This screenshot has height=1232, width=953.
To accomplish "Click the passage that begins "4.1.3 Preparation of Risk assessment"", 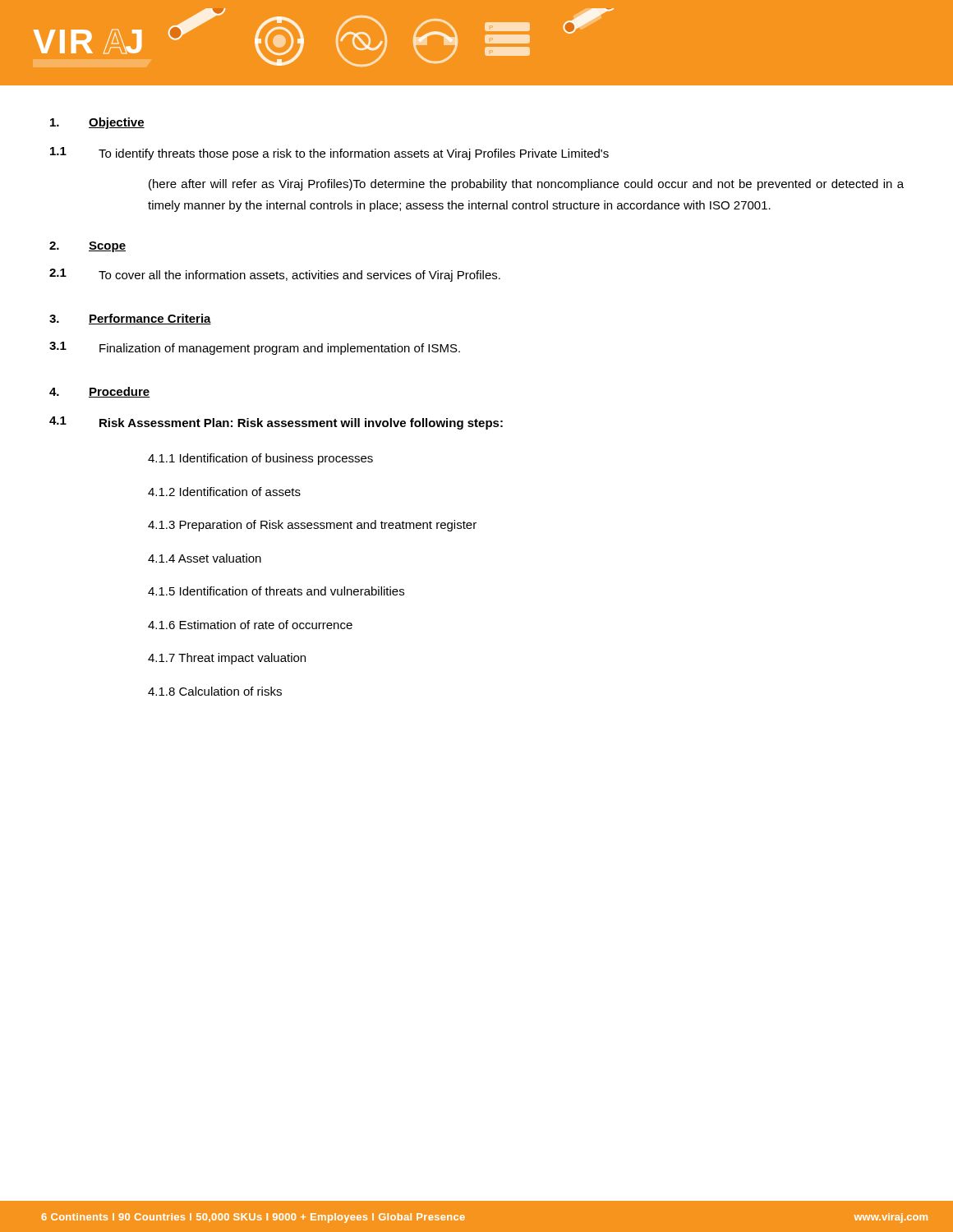I will pos(312,526).
